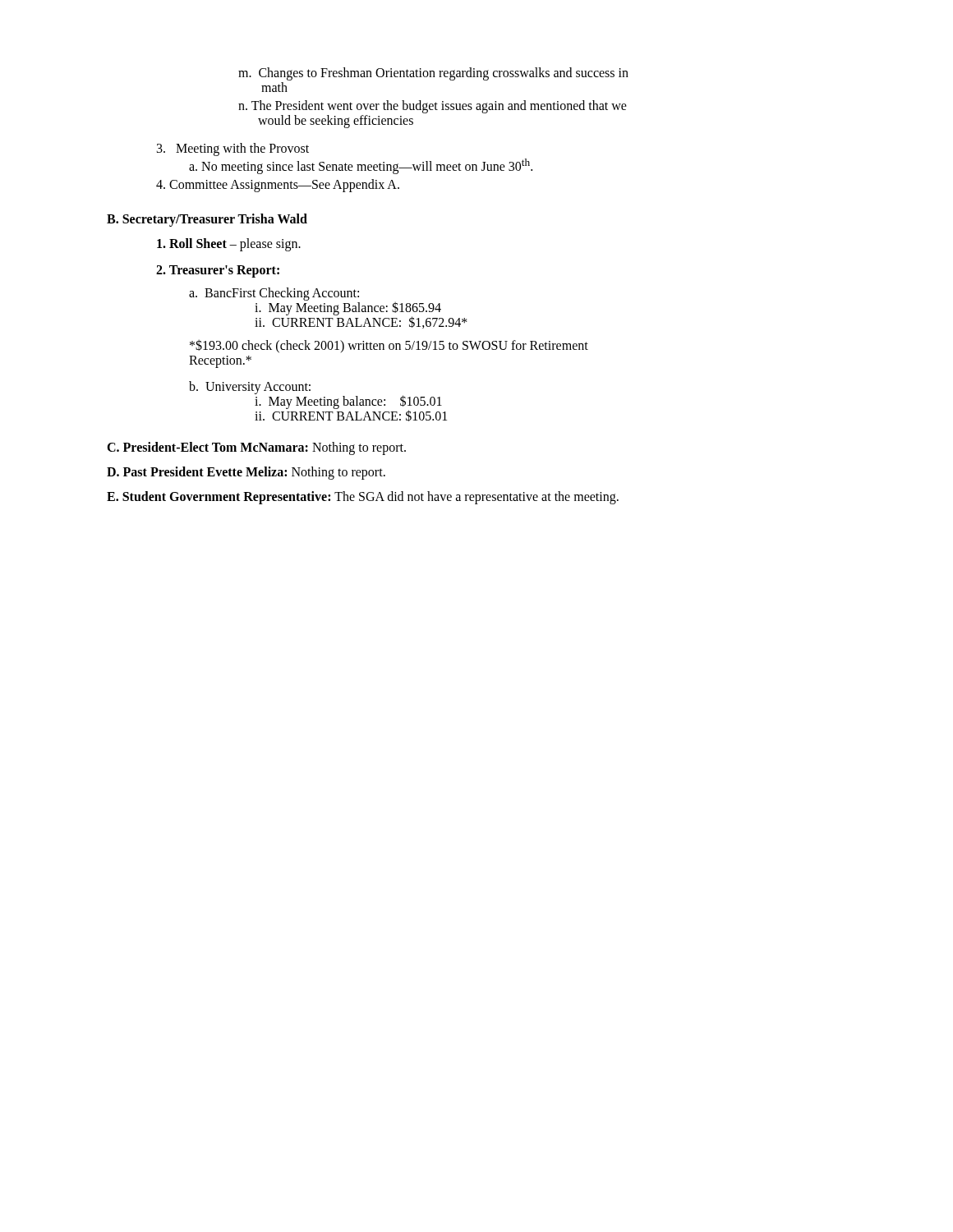Find the region starting "B. Secretary/Treasurer Trisha Wald"
Viewport: 953px width, 1232px height.
[x=207, y=219]
